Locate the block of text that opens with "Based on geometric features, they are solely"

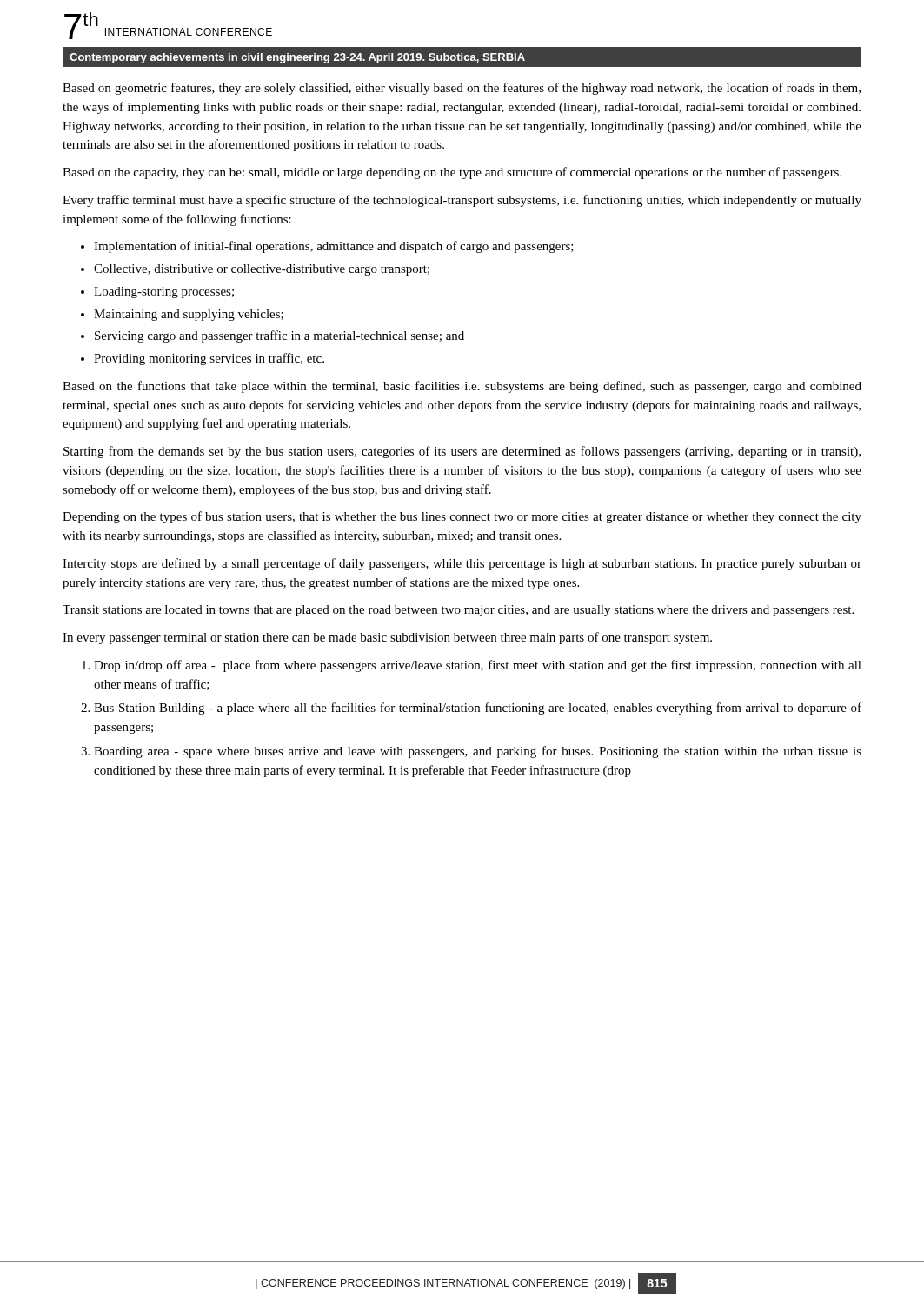(x=462, y=116)
